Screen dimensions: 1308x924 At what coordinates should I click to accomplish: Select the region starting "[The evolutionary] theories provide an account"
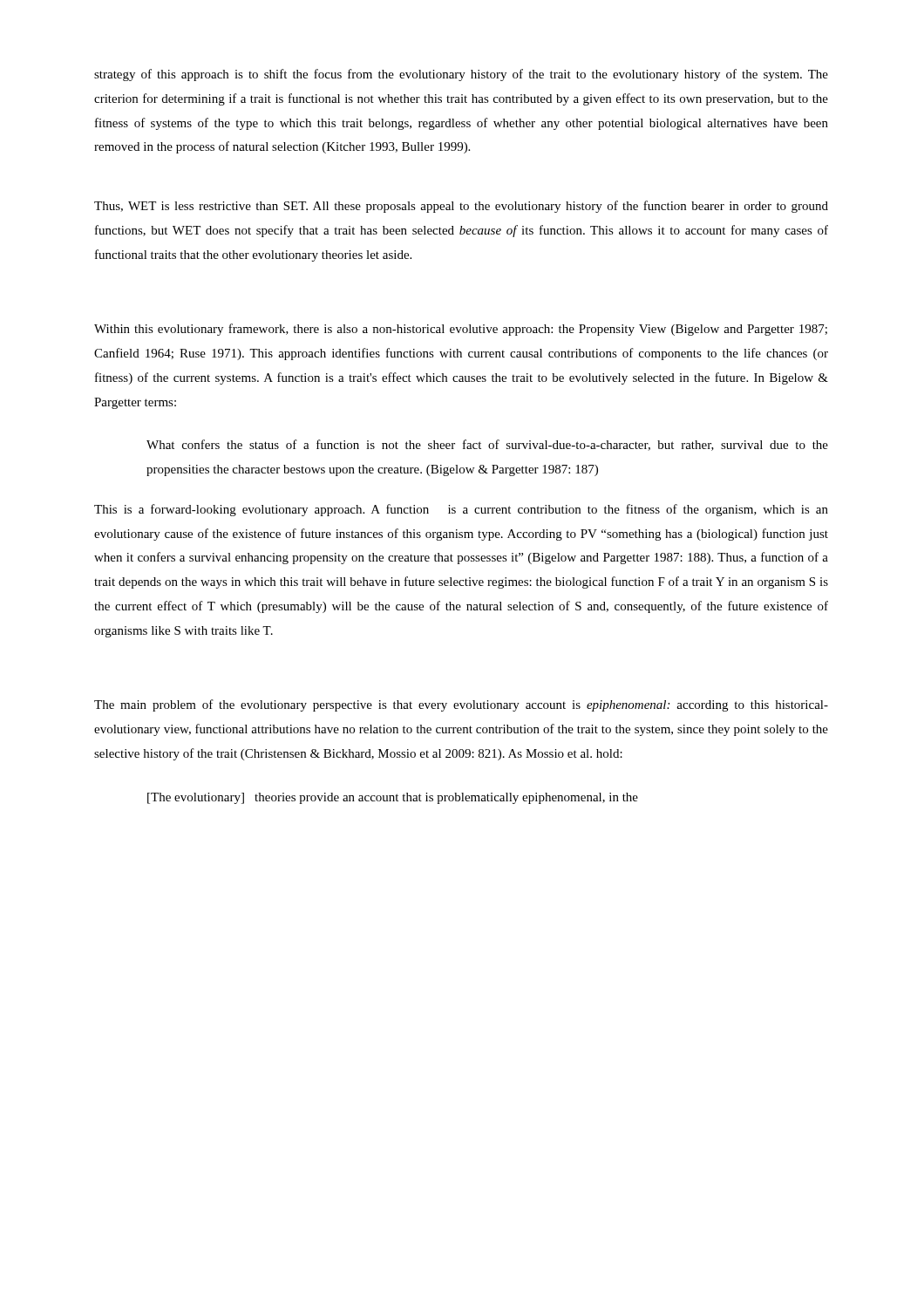coord(392,797)
